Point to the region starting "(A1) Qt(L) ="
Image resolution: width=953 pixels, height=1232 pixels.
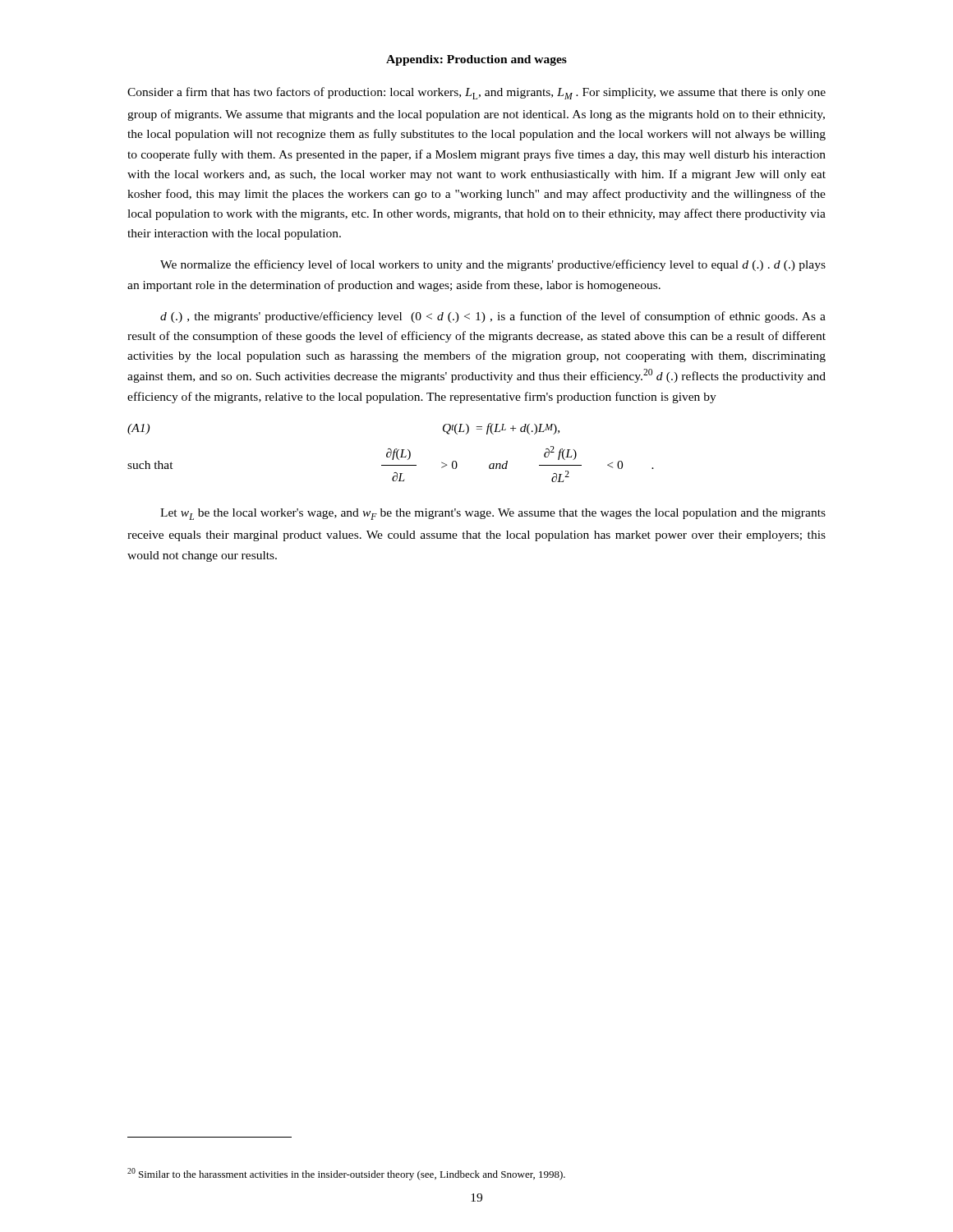pyautogui.click(x=476, y=428)
